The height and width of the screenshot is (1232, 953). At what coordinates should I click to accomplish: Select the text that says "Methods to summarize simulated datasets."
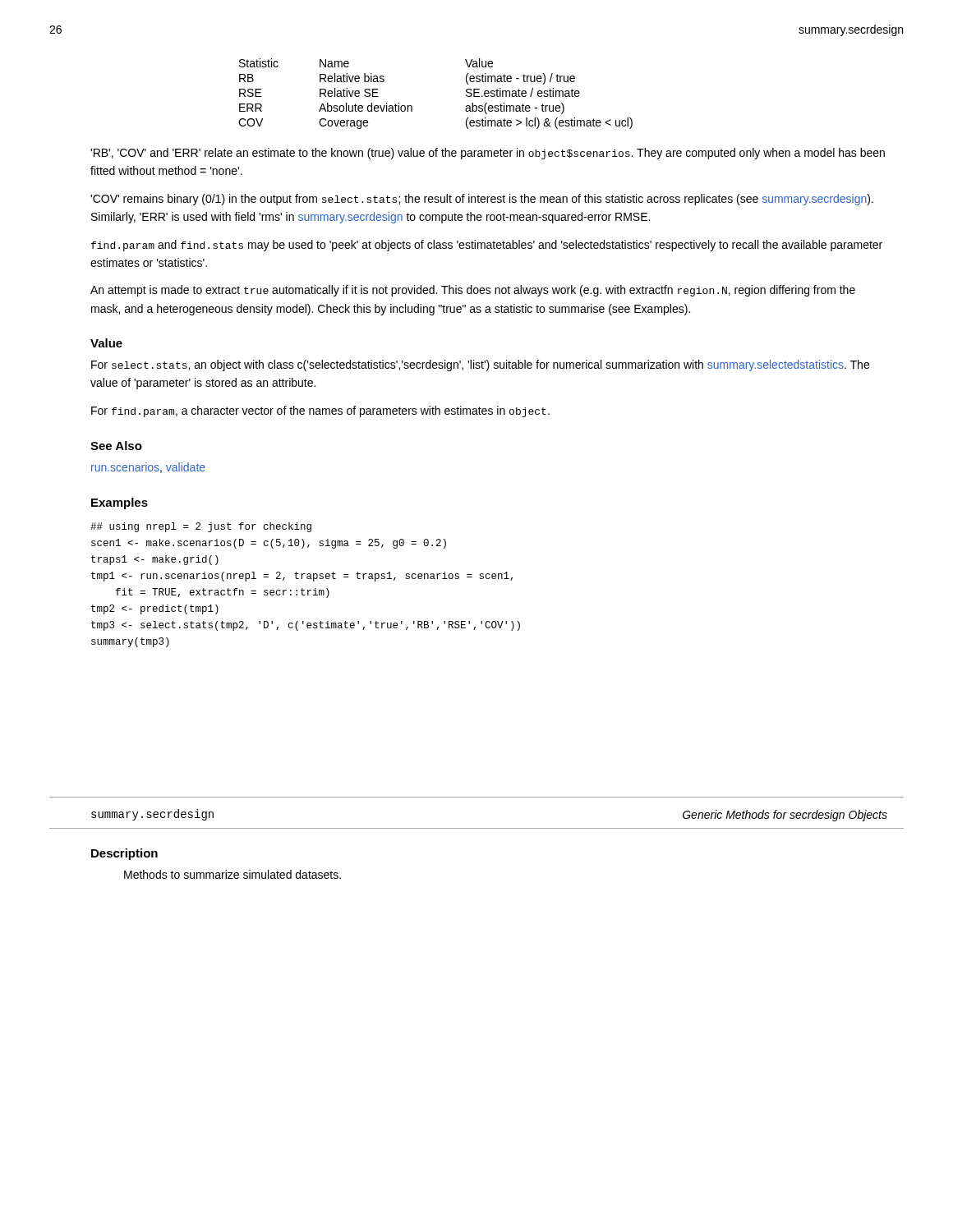click(x=233, y=875)
